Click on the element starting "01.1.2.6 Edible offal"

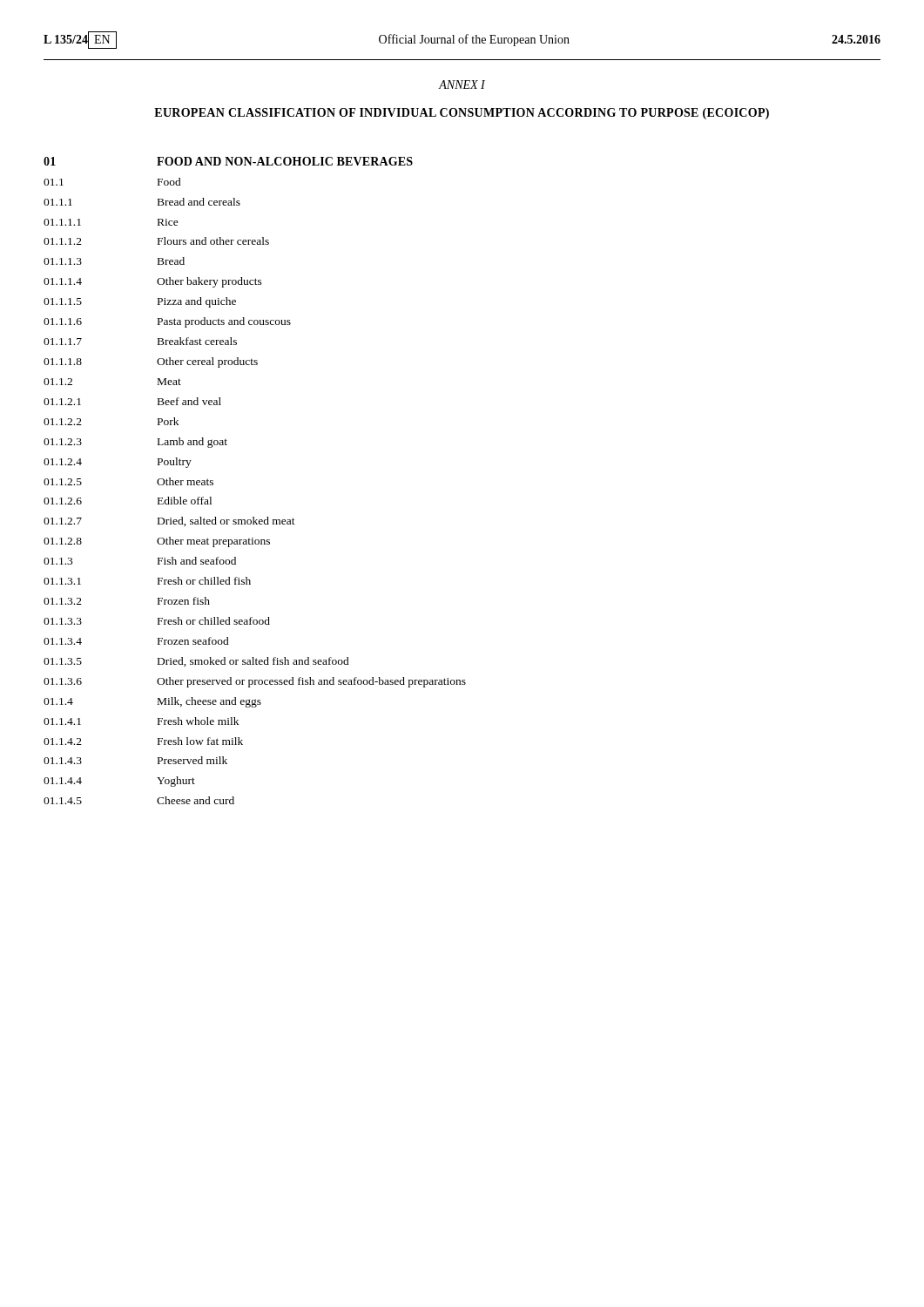[x=61, y=501]
